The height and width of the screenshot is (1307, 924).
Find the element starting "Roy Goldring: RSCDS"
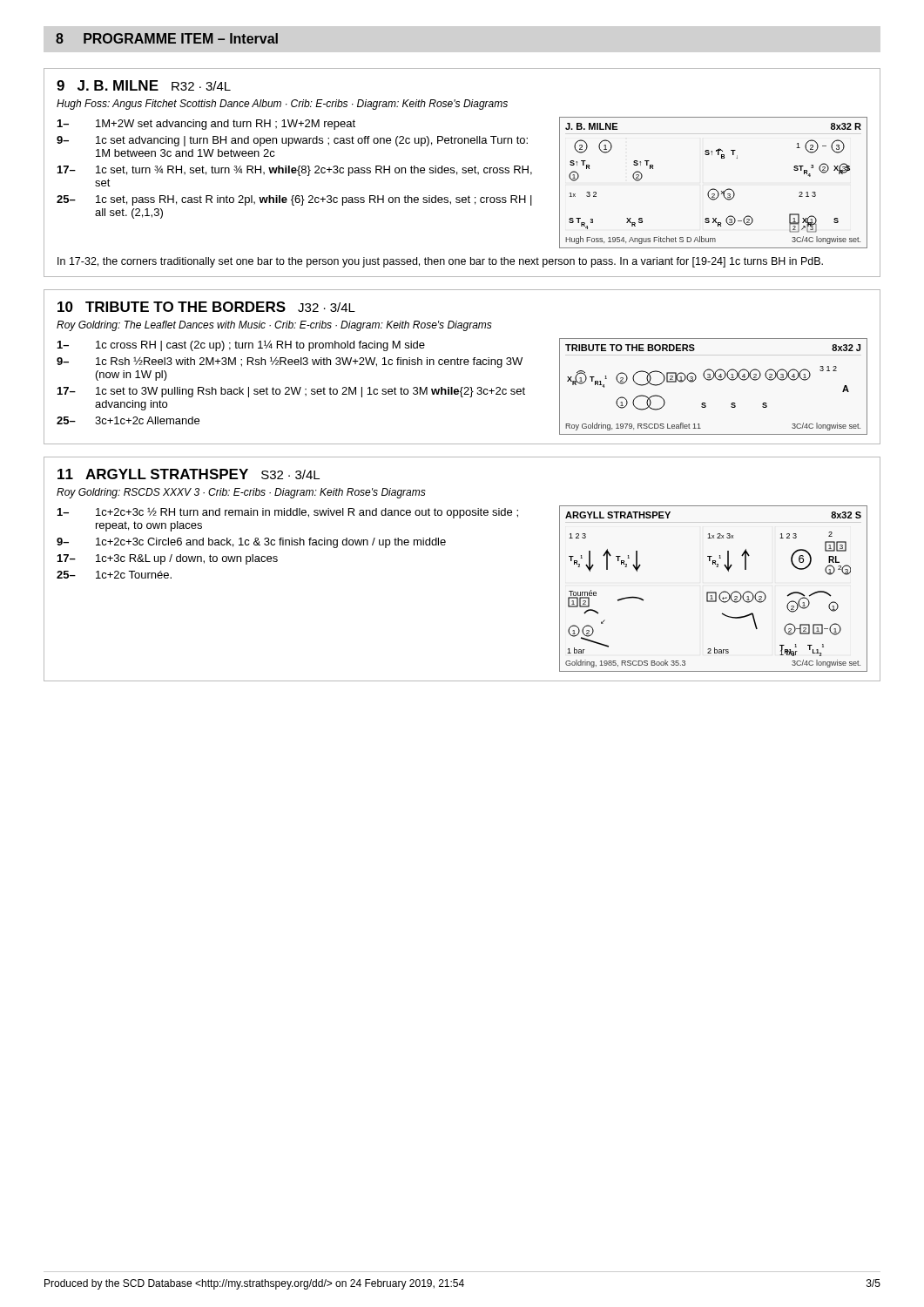241,492
